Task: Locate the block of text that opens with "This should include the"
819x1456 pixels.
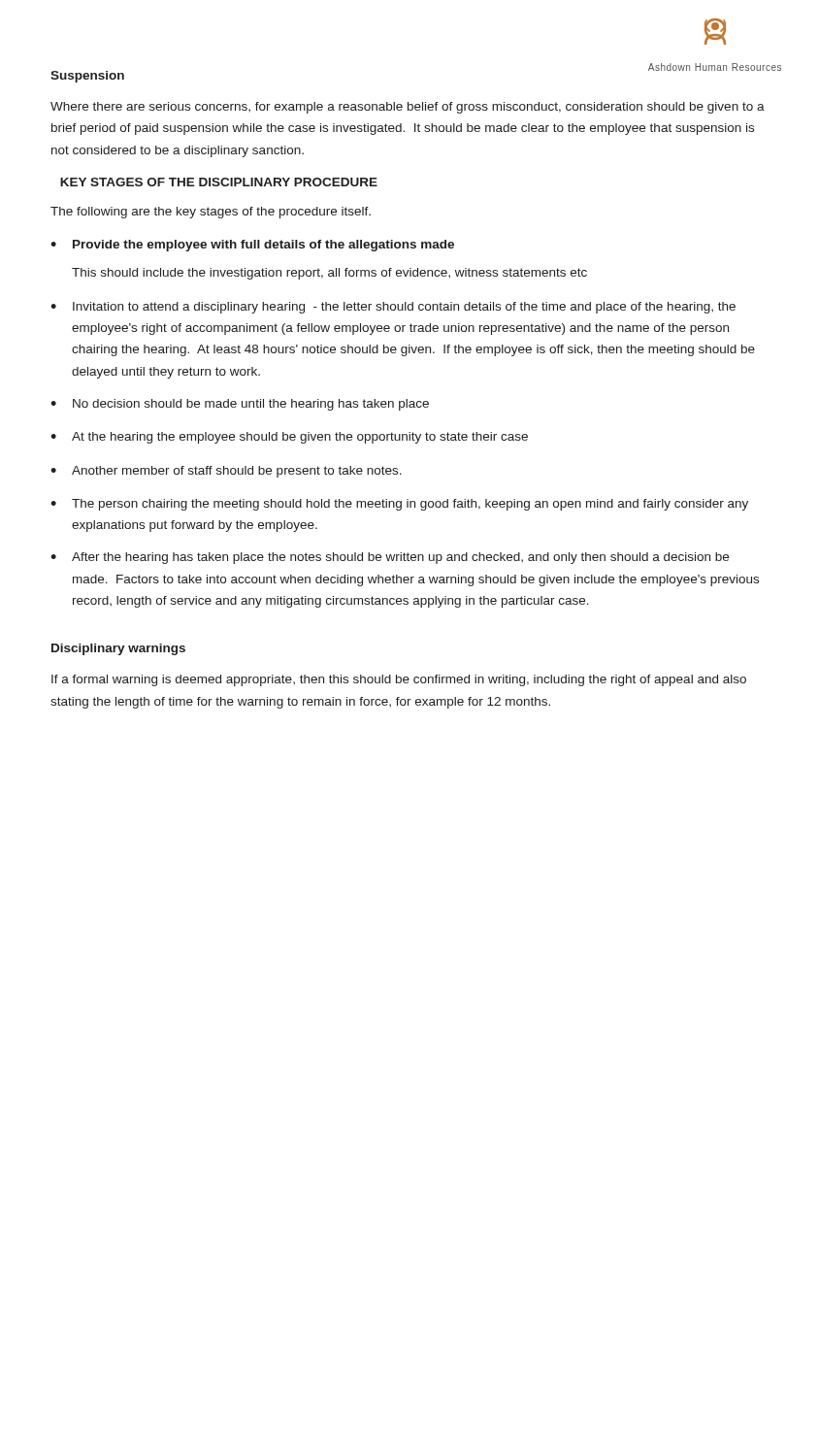Action: pyautogui.click(x=330, y=273)
